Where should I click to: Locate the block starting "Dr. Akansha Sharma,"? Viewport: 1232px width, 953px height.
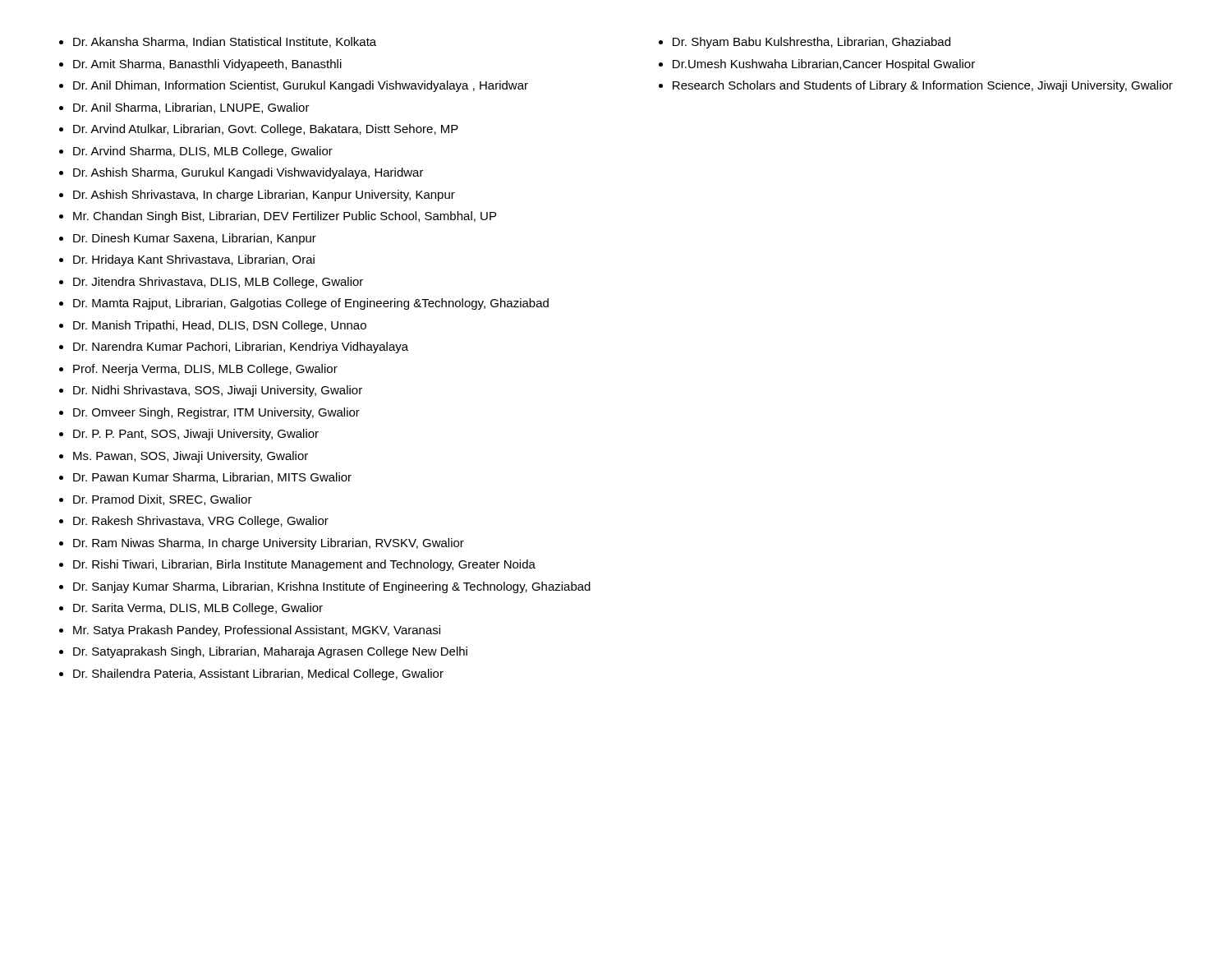pos(224,42)
